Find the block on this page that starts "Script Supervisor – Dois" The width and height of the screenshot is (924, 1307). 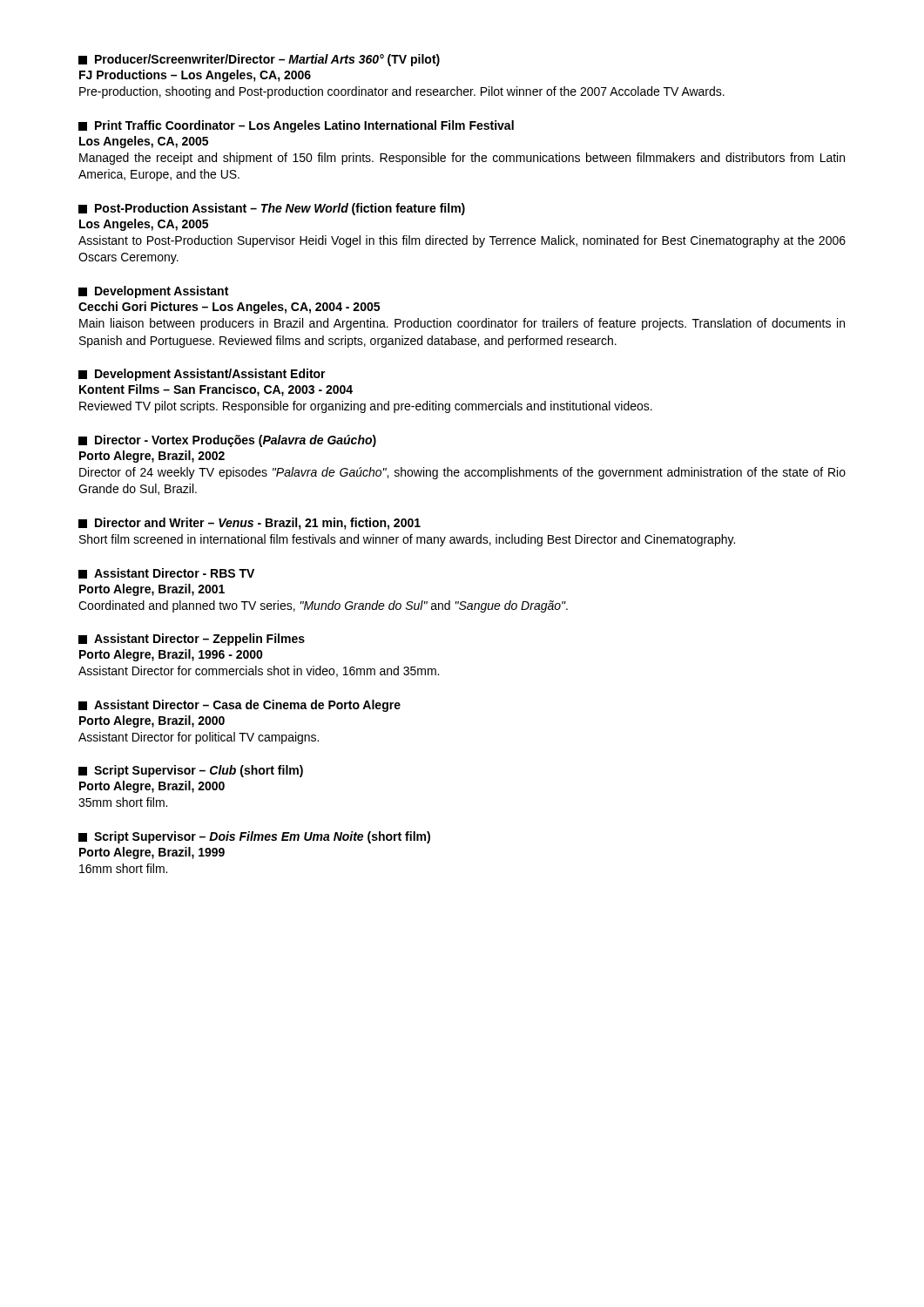coord(254,837)
